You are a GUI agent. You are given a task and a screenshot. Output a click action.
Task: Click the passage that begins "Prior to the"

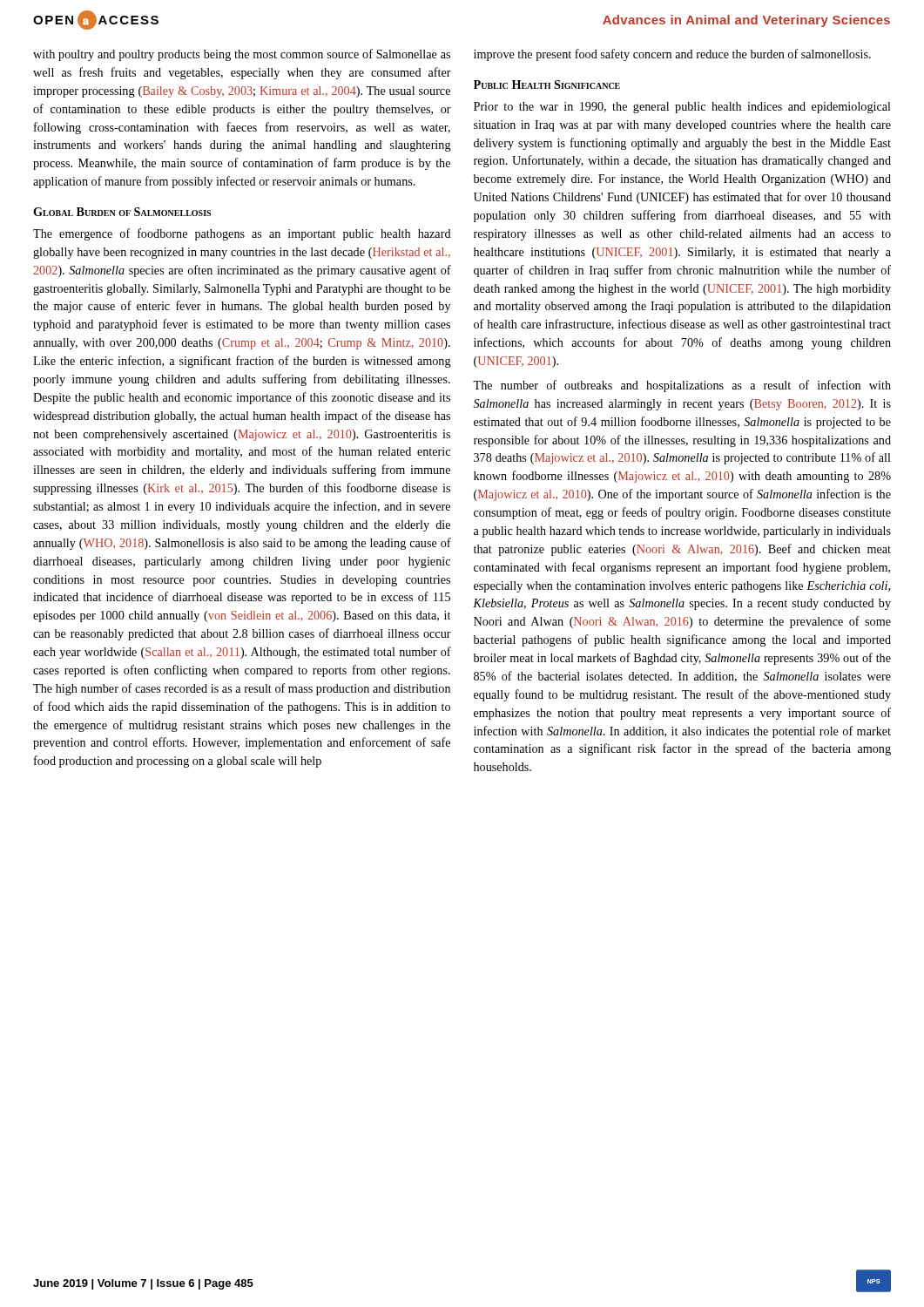pyautogui.click(x=682, y=437)
